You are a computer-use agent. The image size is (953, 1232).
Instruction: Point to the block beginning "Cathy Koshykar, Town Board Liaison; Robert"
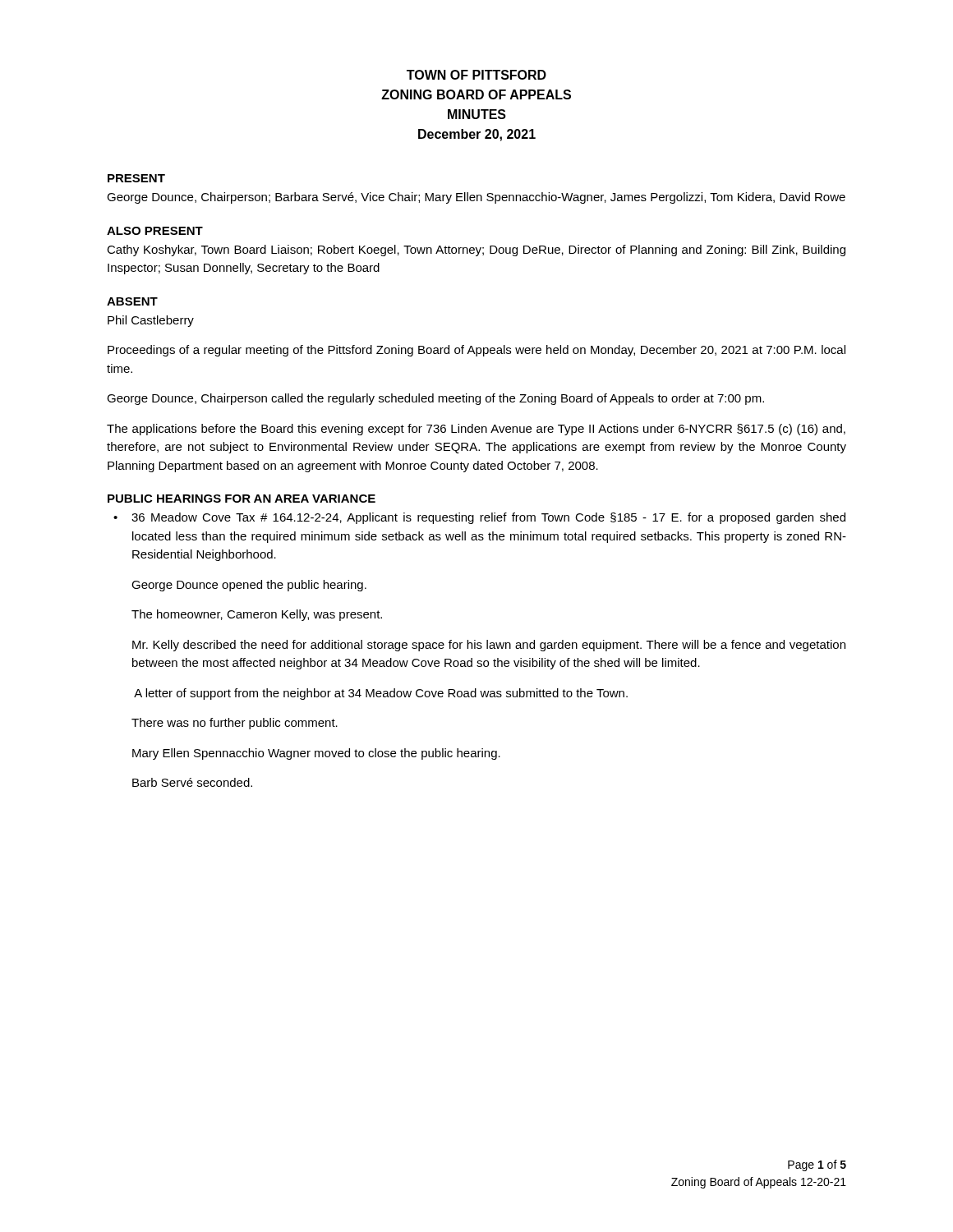476,258
